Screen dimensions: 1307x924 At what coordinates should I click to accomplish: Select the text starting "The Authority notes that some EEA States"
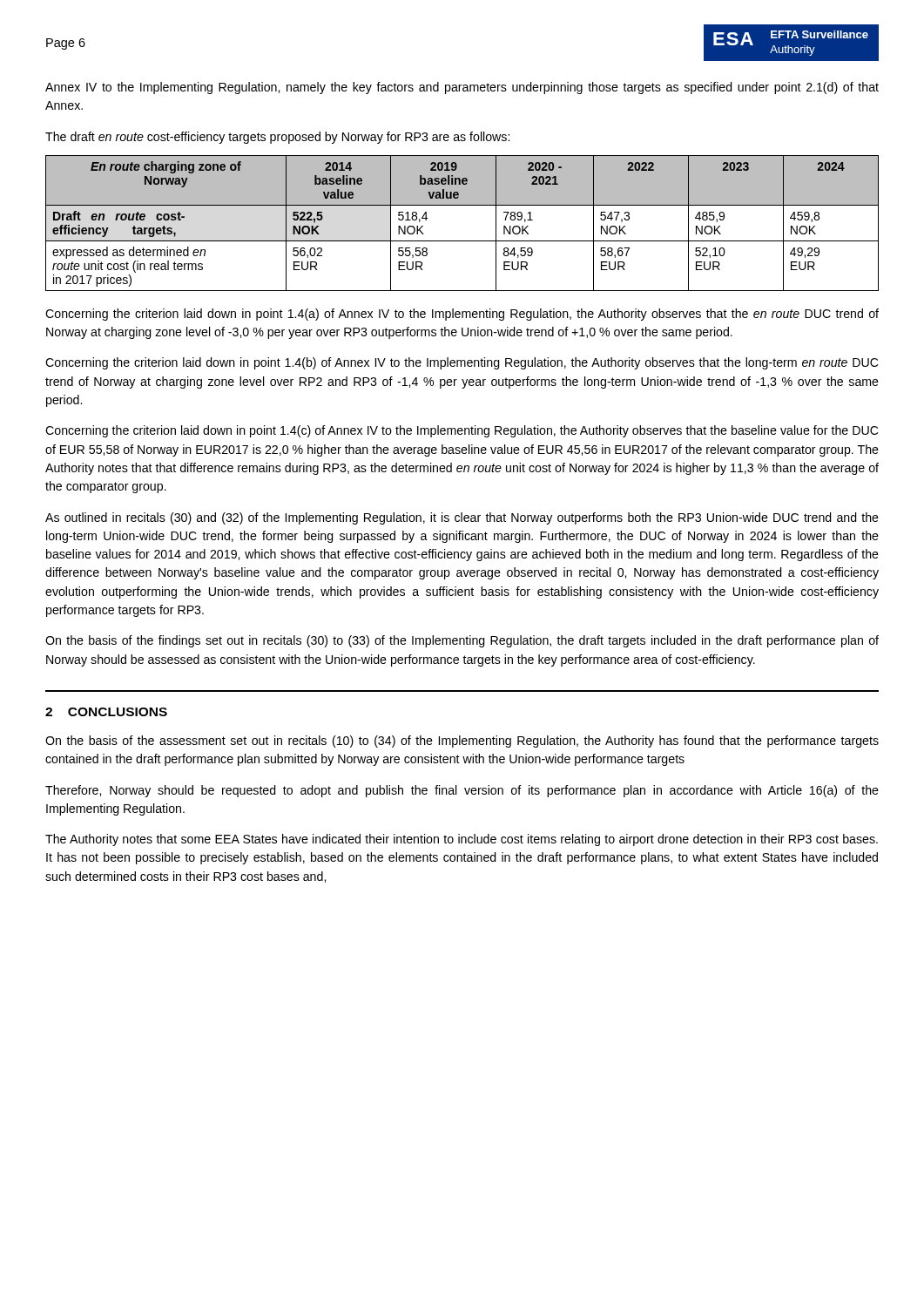(x=462, y=858)
